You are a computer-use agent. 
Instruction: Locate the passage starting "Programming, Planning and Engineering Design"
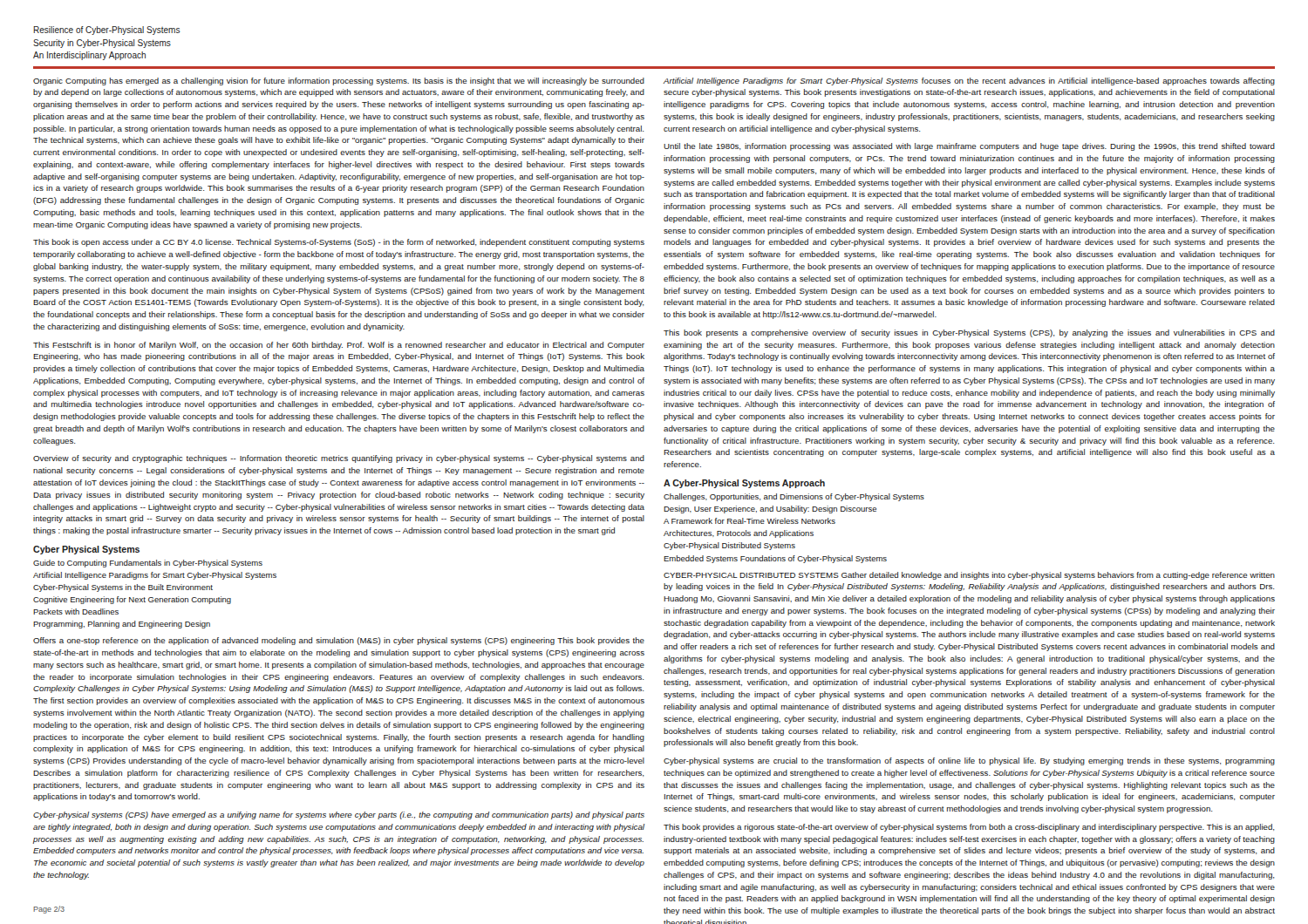point(122,624)
